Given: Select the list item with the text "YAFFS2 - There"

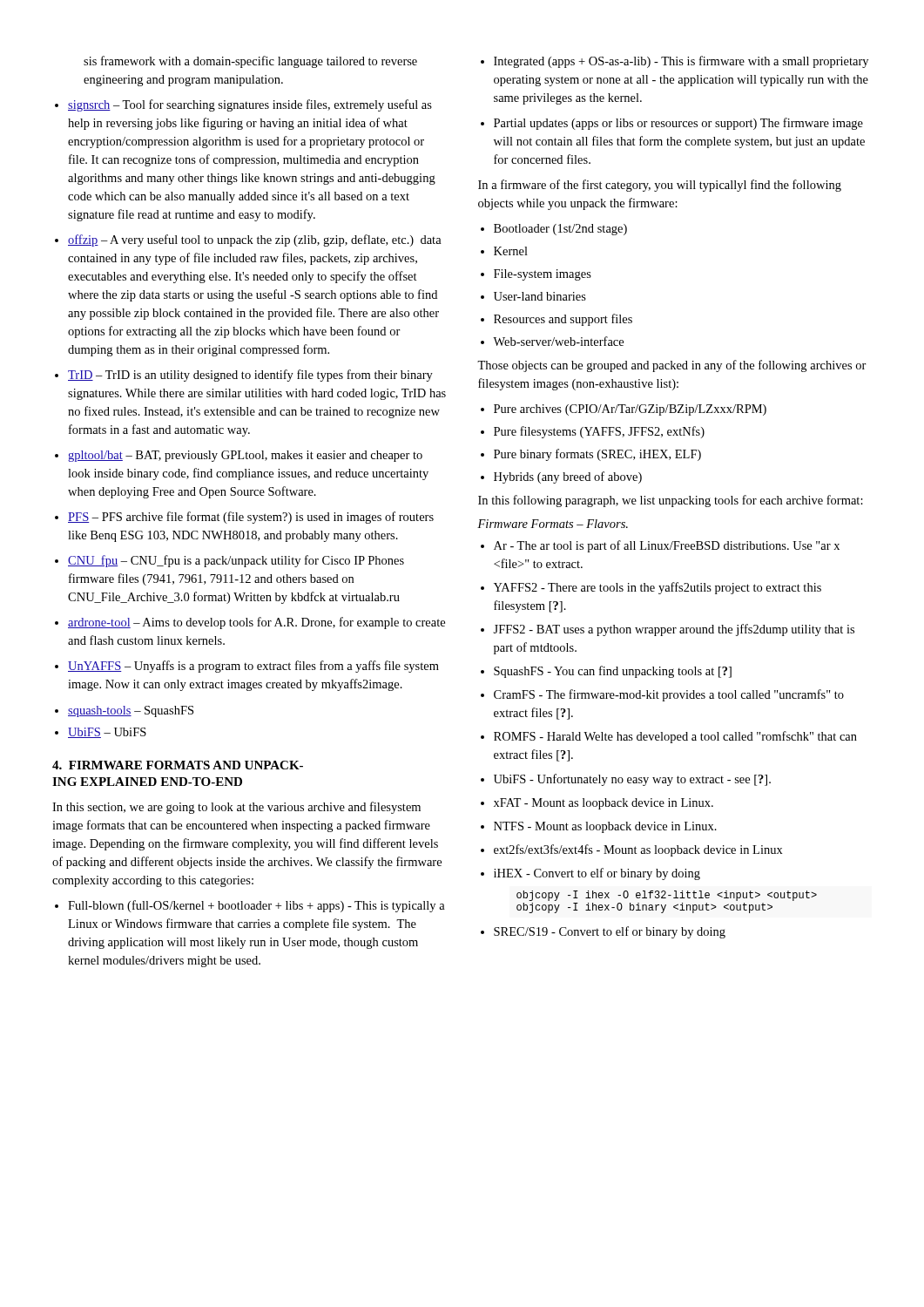Looking at the screenshot, I should (x=683, y=597).
